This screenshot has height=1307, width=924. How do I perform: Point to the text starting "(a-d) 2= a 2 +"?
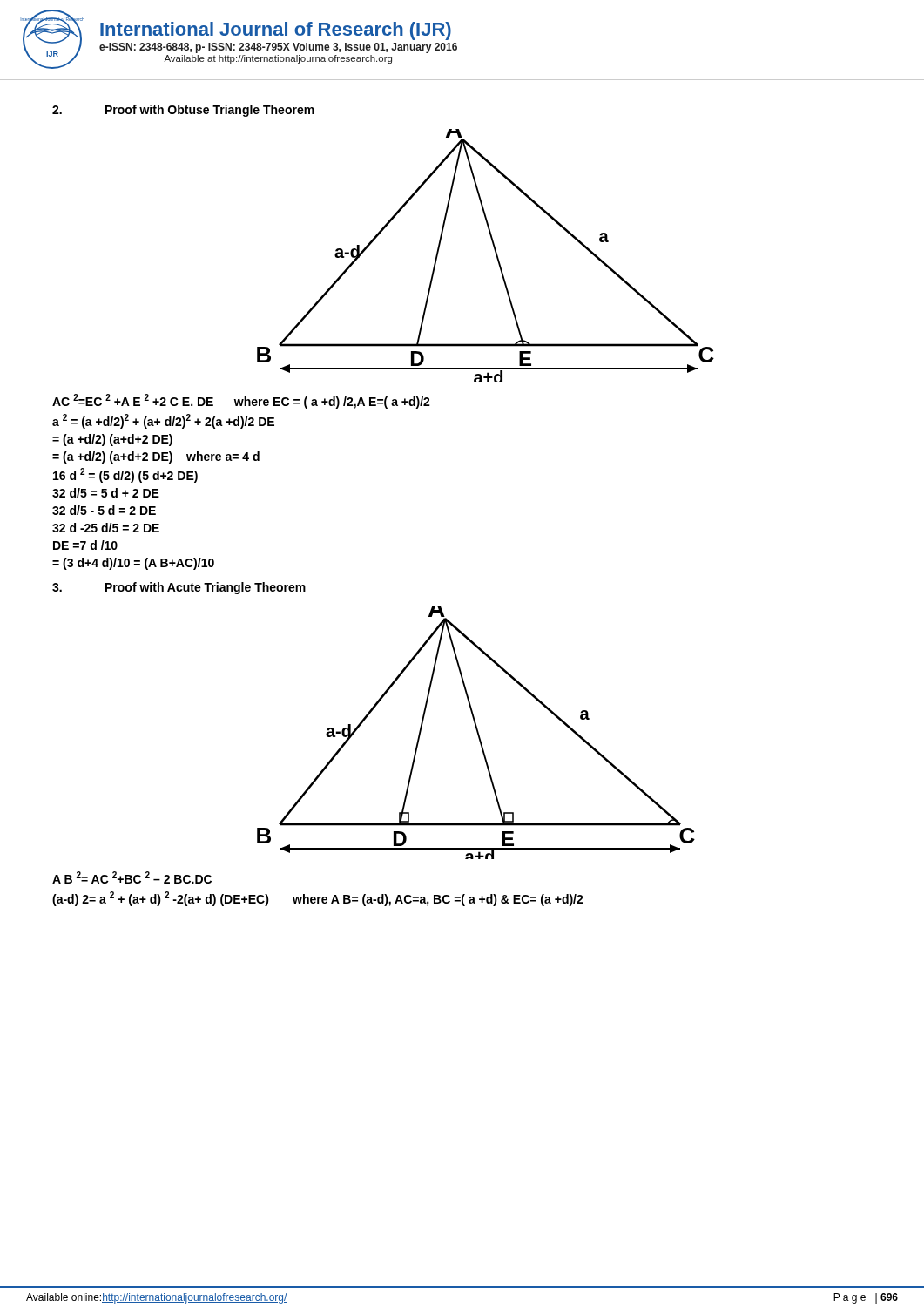click(462, 899)
